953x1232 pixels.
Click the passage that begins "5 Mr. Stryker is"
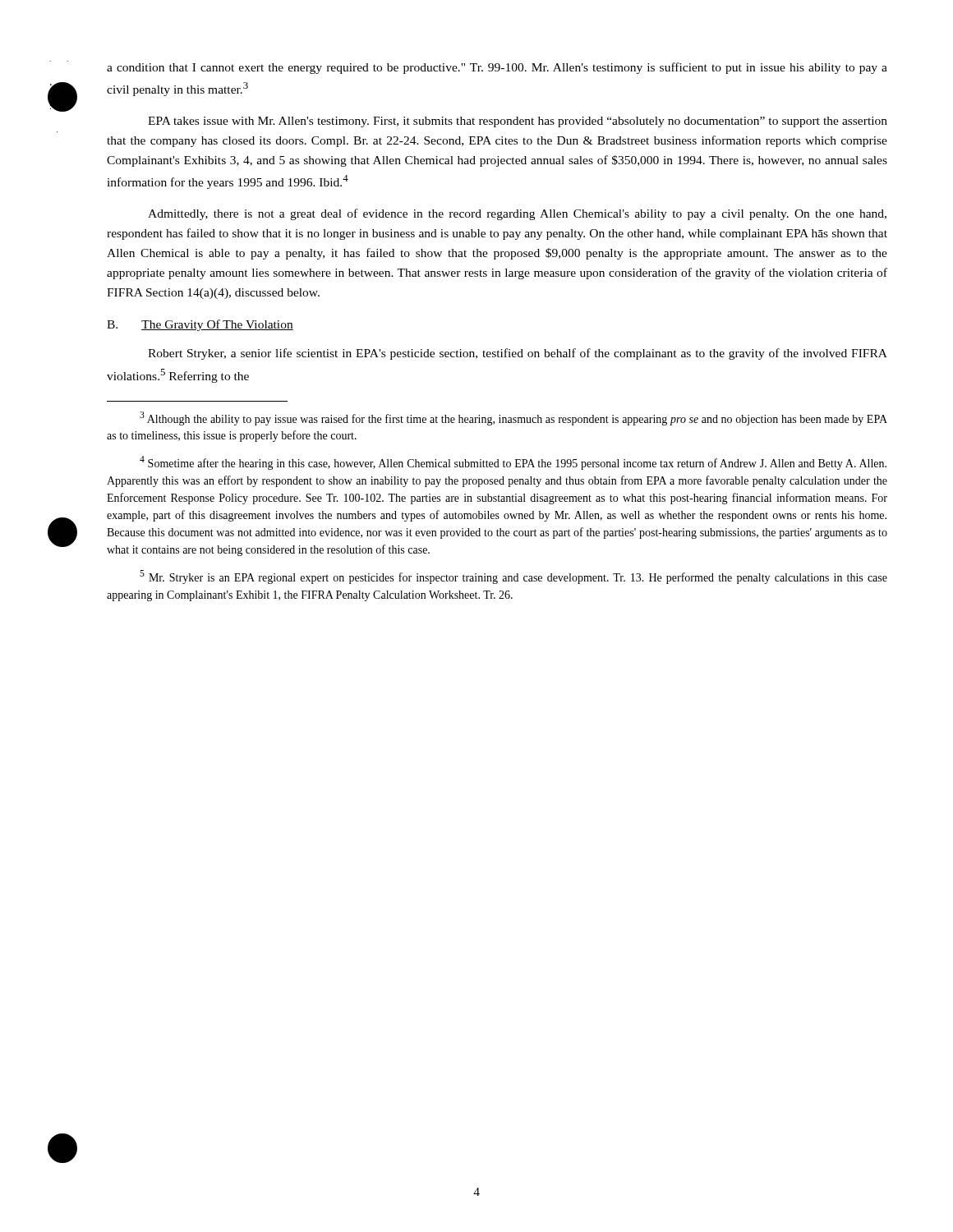[x=497, y=585]
